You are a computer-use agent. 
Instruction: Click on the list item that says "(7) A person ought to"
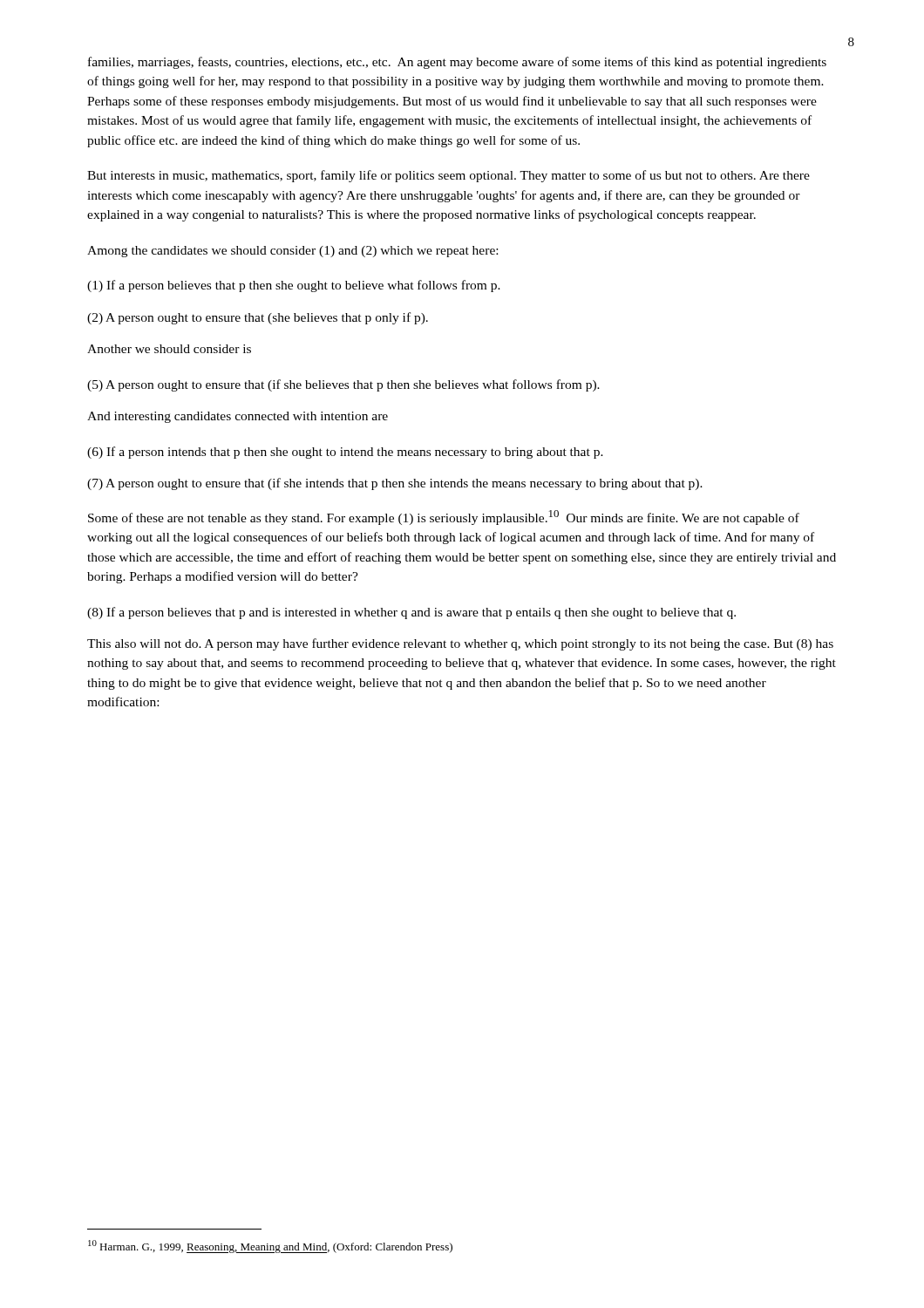pyautogui.click(x=462, y=483)
